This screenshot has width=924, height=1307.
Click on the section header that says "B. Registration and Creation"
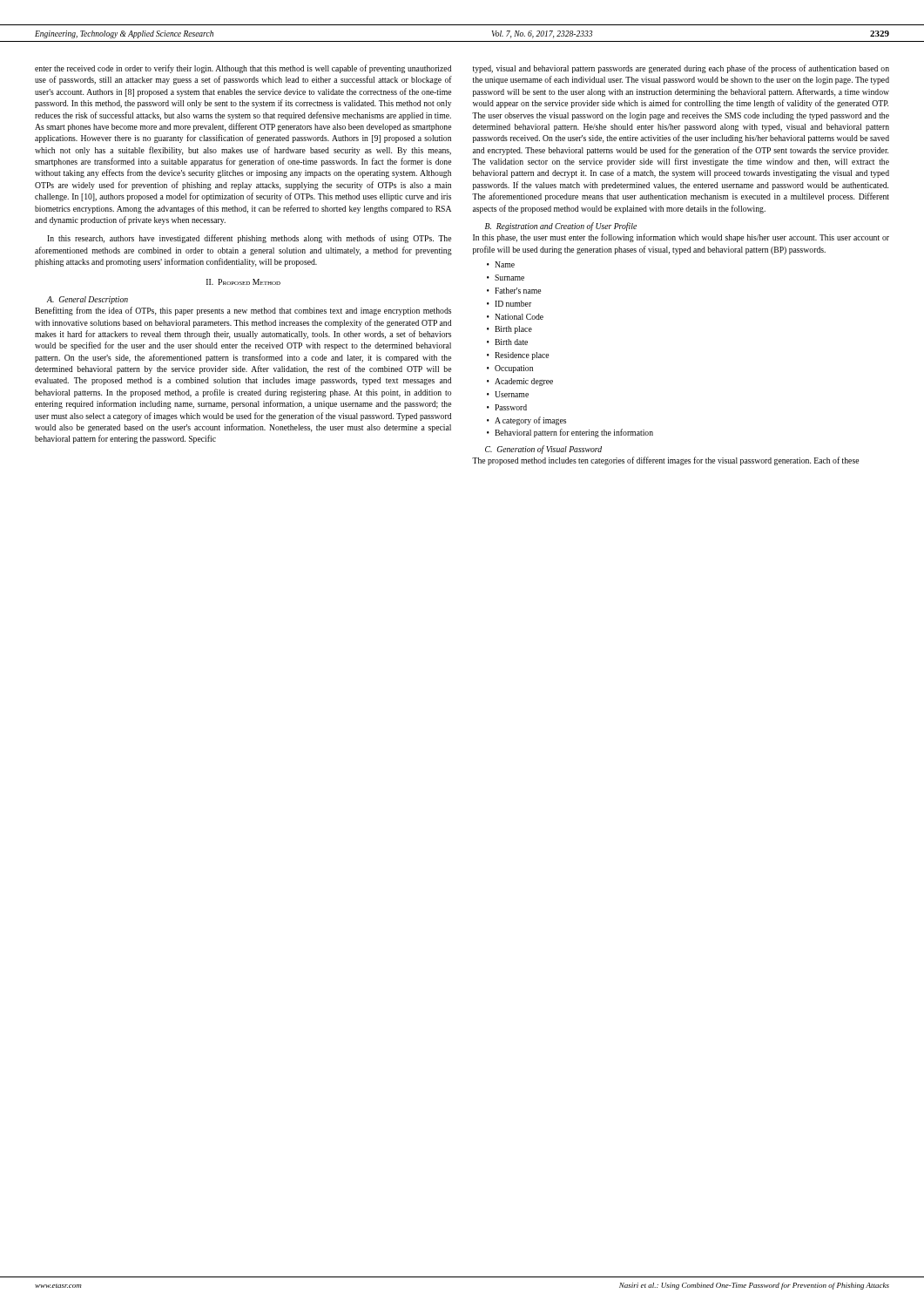(681, 226)
